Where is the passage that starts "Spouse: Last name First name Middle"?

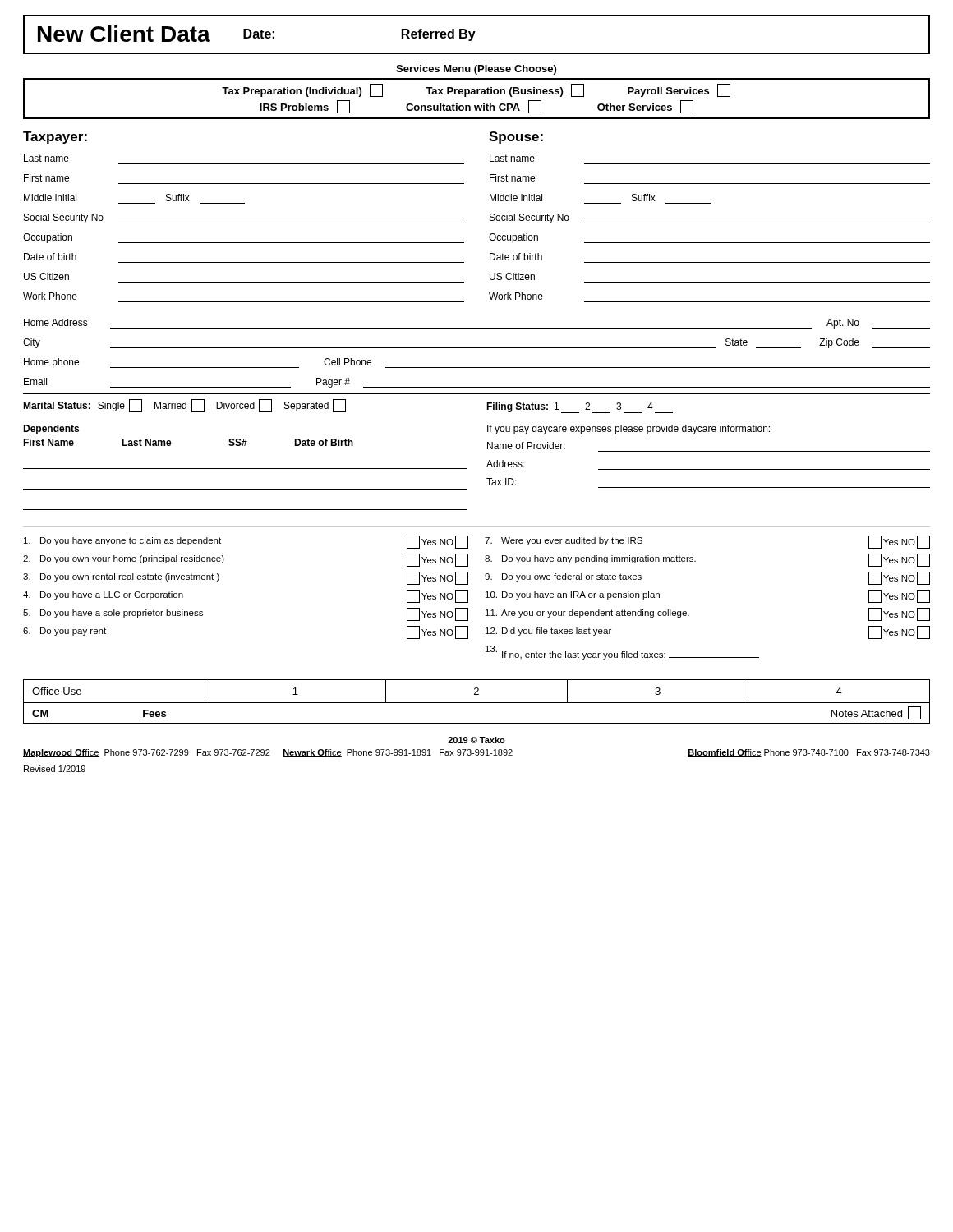(709, 216)
